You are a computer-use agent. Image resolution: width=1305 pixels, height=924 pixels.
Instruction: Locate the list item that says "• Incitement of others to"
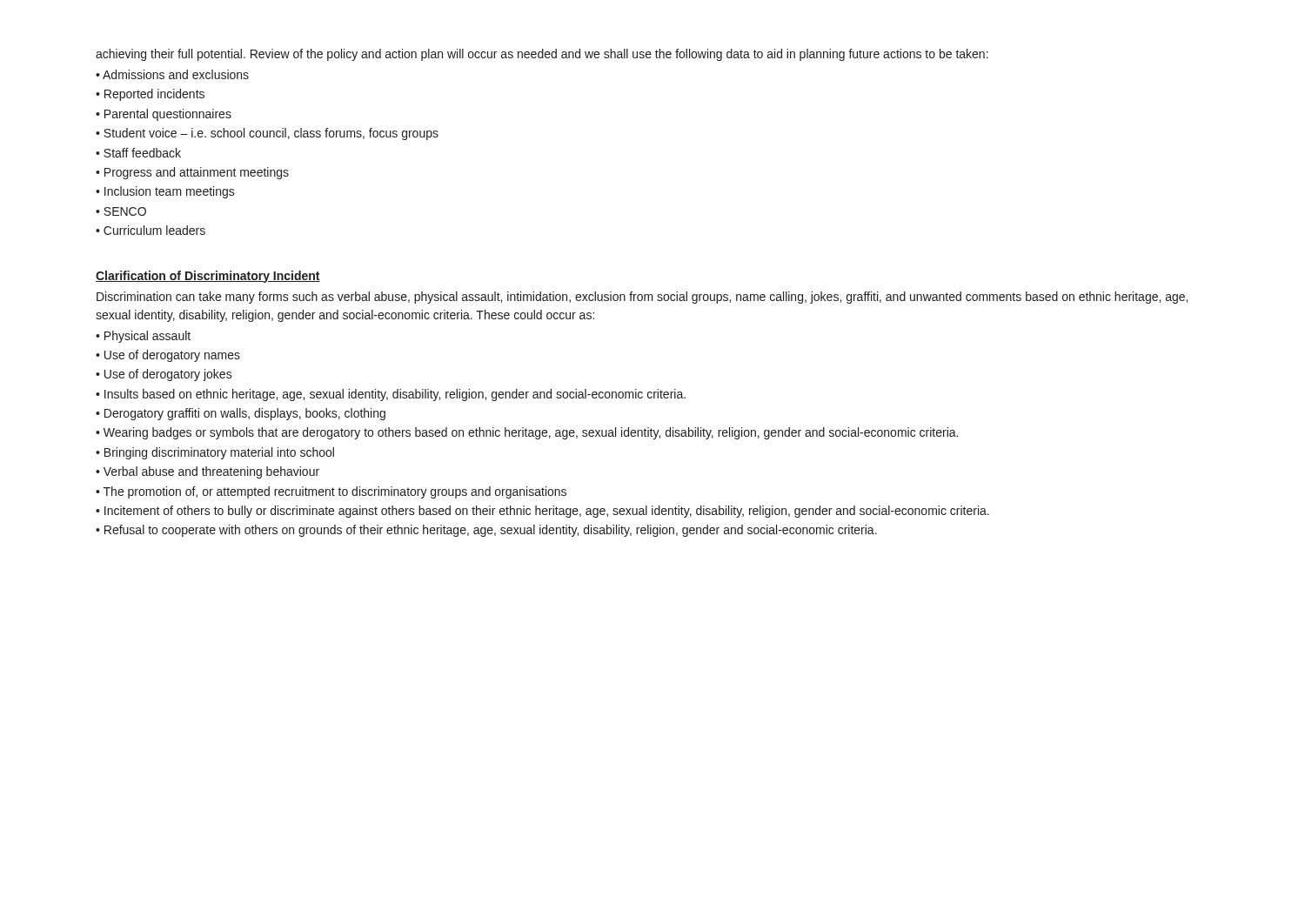[x=543, y=511]
